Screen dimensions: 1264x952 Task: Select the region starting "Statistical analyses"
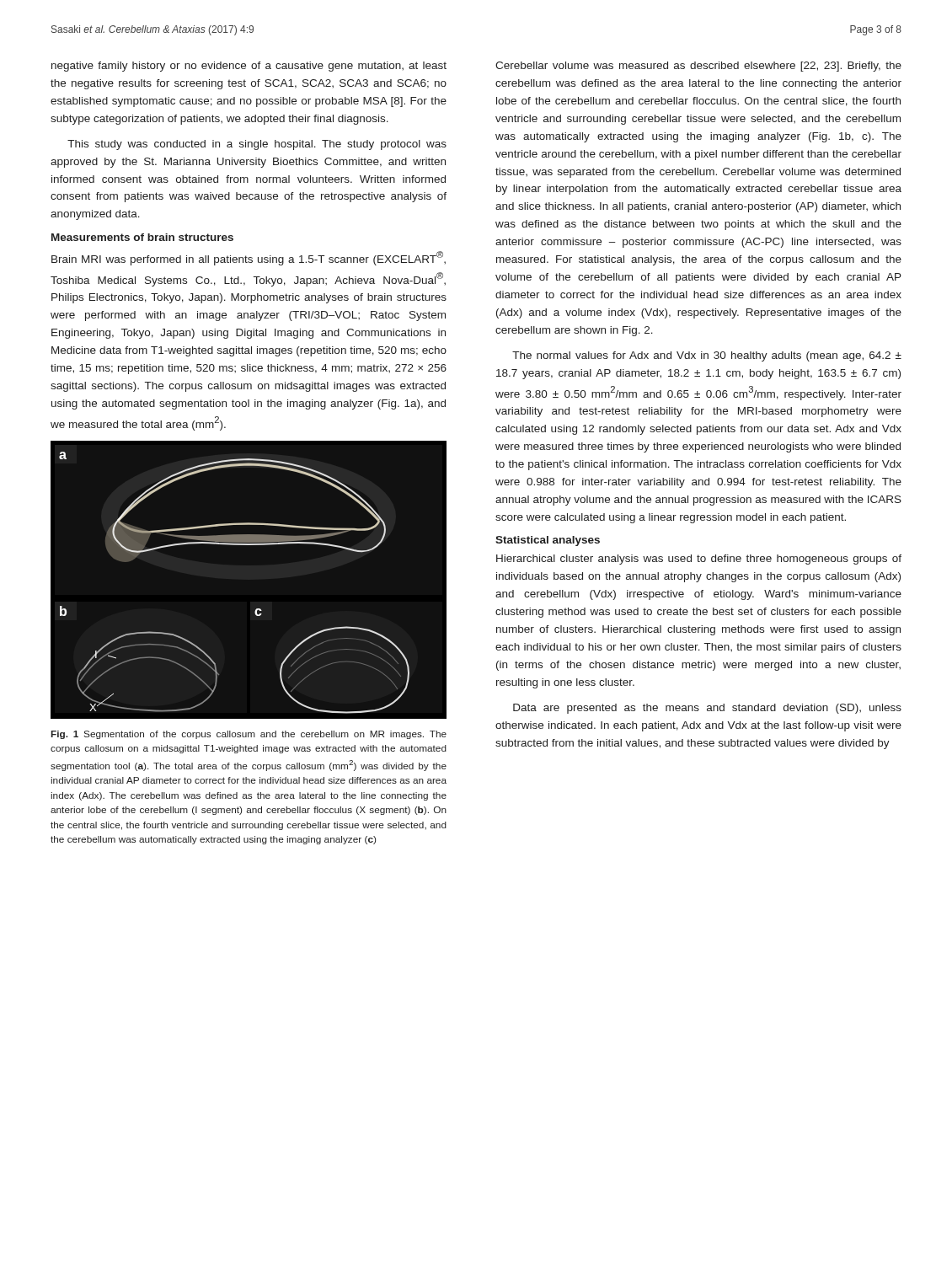548,540
